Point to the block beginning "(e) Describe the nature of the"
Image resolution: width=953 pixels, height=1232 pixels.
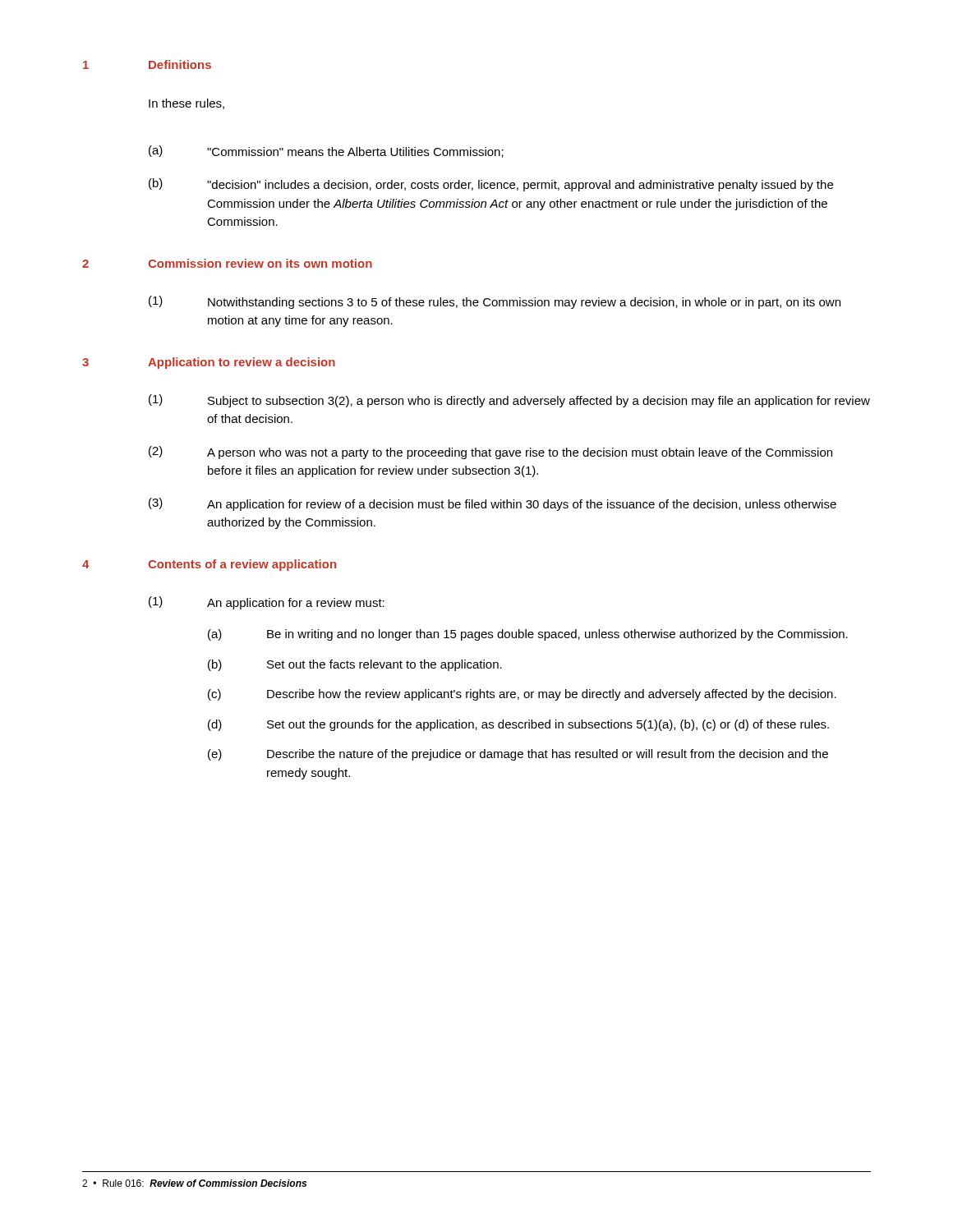tap(539, 763)
